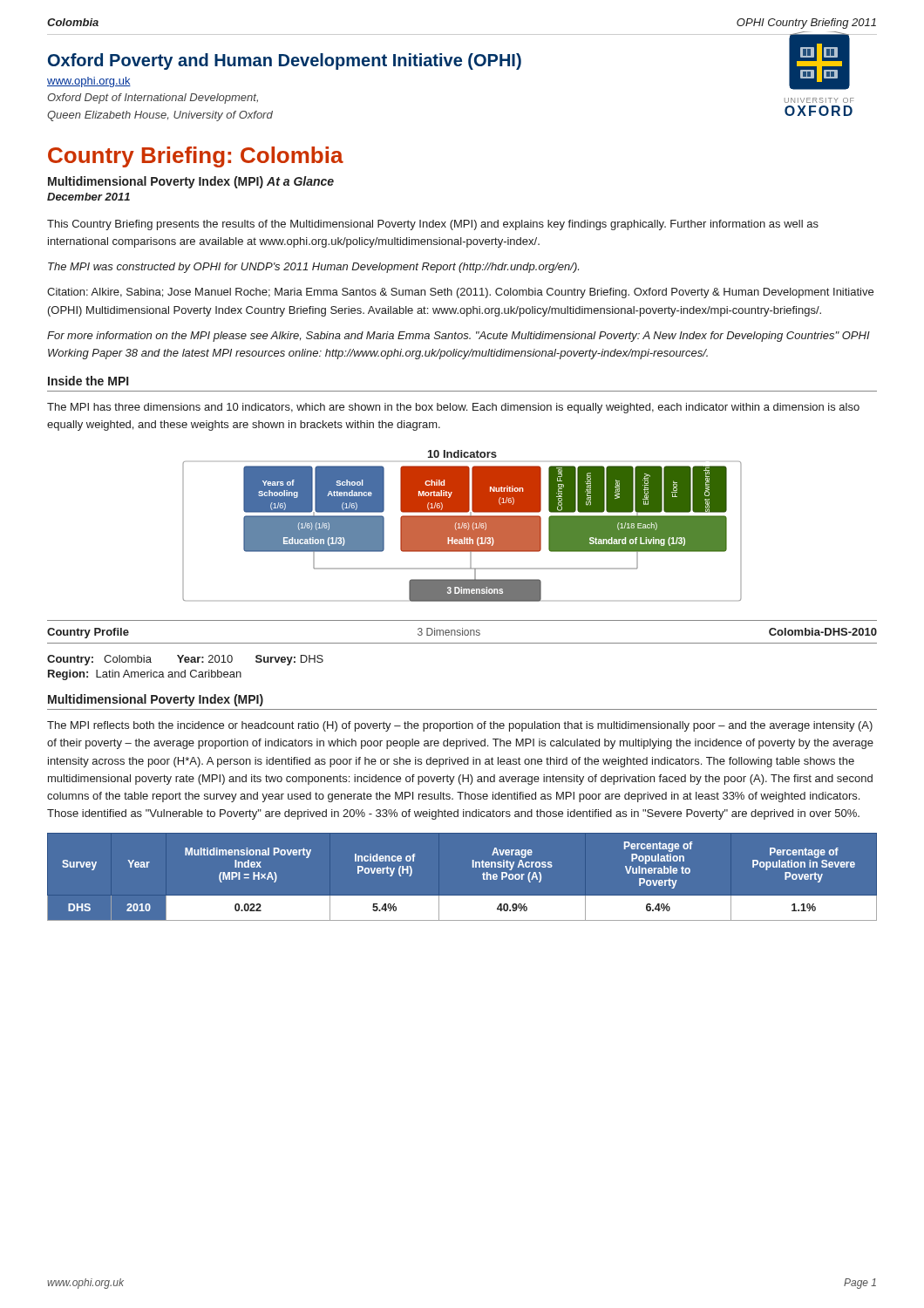Find the text block that reads "Country: Colombia Year:"
924x1308 pixels.
(185, 659)
